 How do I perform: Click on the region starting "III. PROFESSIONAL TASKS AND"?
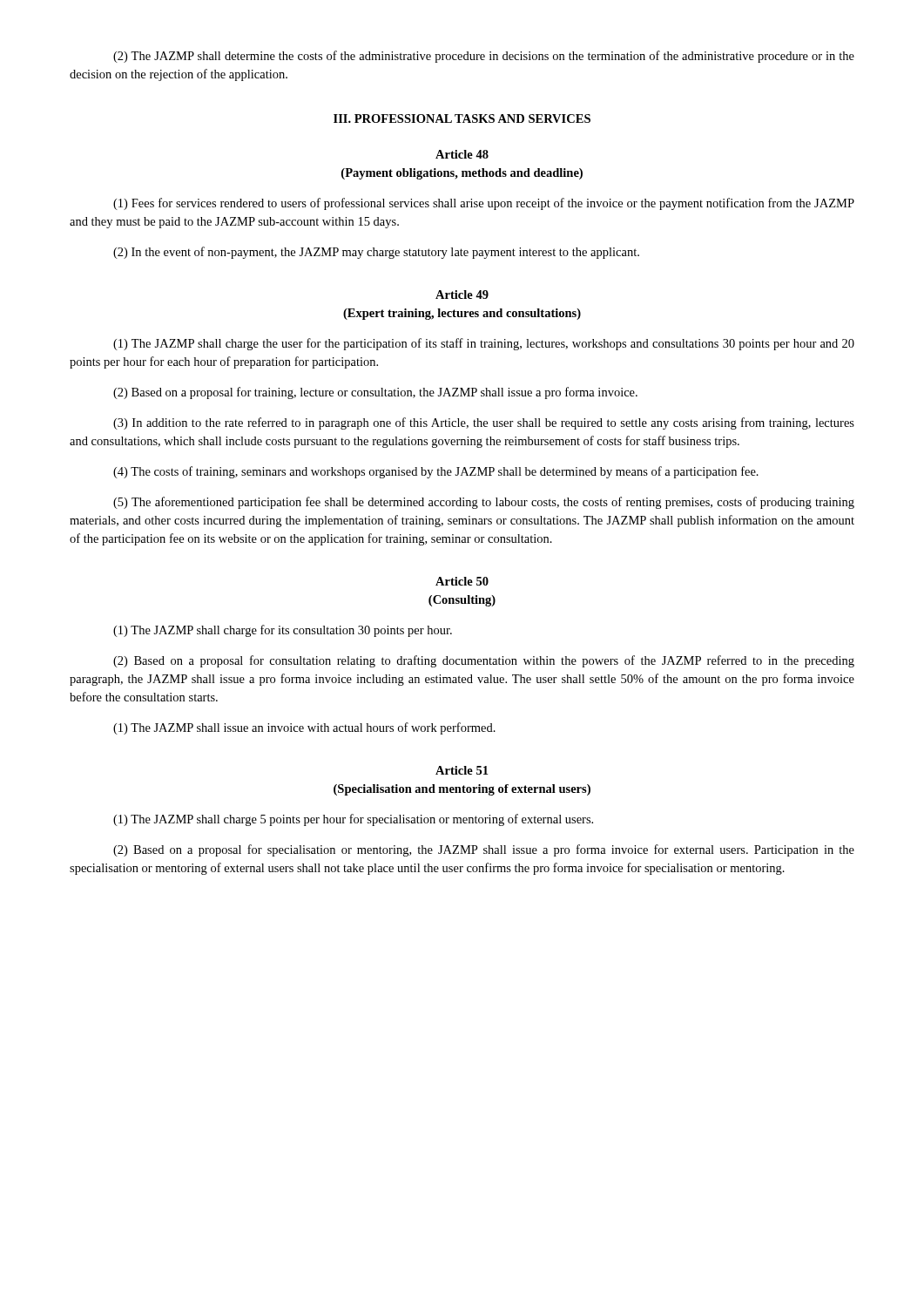[x=462, y=119]
